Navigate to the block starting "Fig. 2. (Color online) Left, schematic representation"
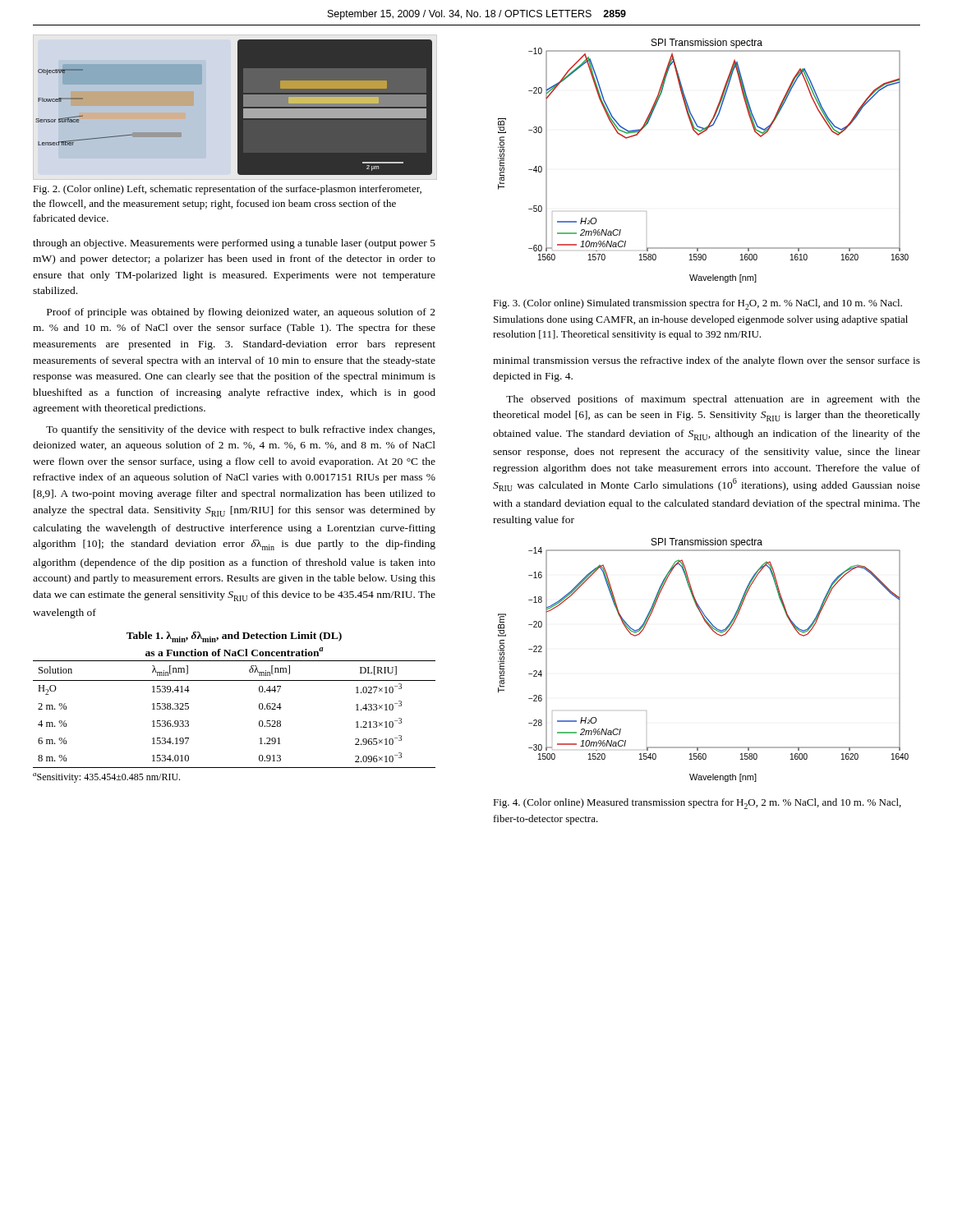This screenshot has width=953, height=1232. (x=227, y=203)
